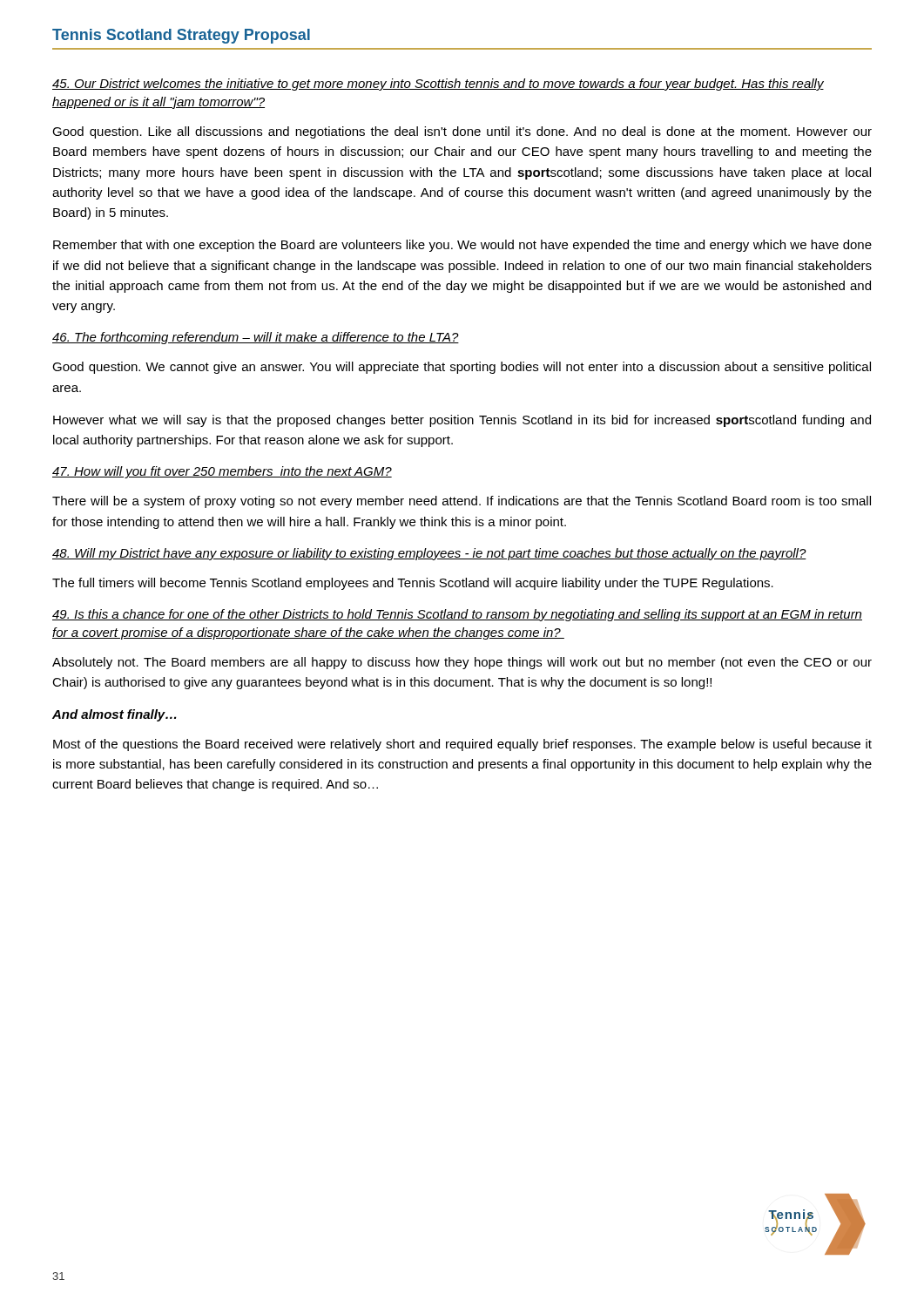Select the text block starting "47. How will you"

click(222, 471)
